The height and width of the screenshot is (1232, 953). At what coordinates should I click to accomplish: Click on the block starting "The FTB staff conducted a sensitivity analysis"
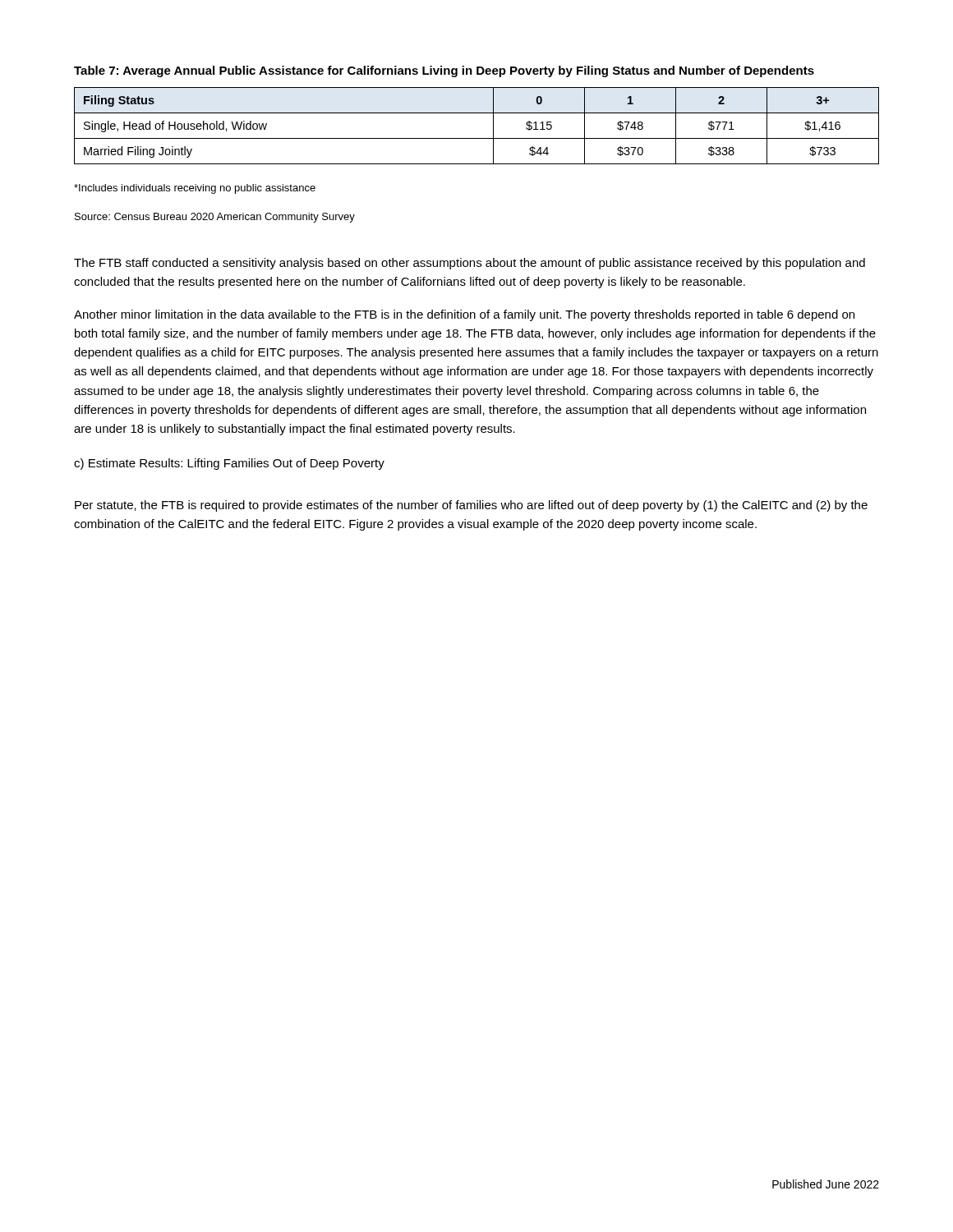476,272
